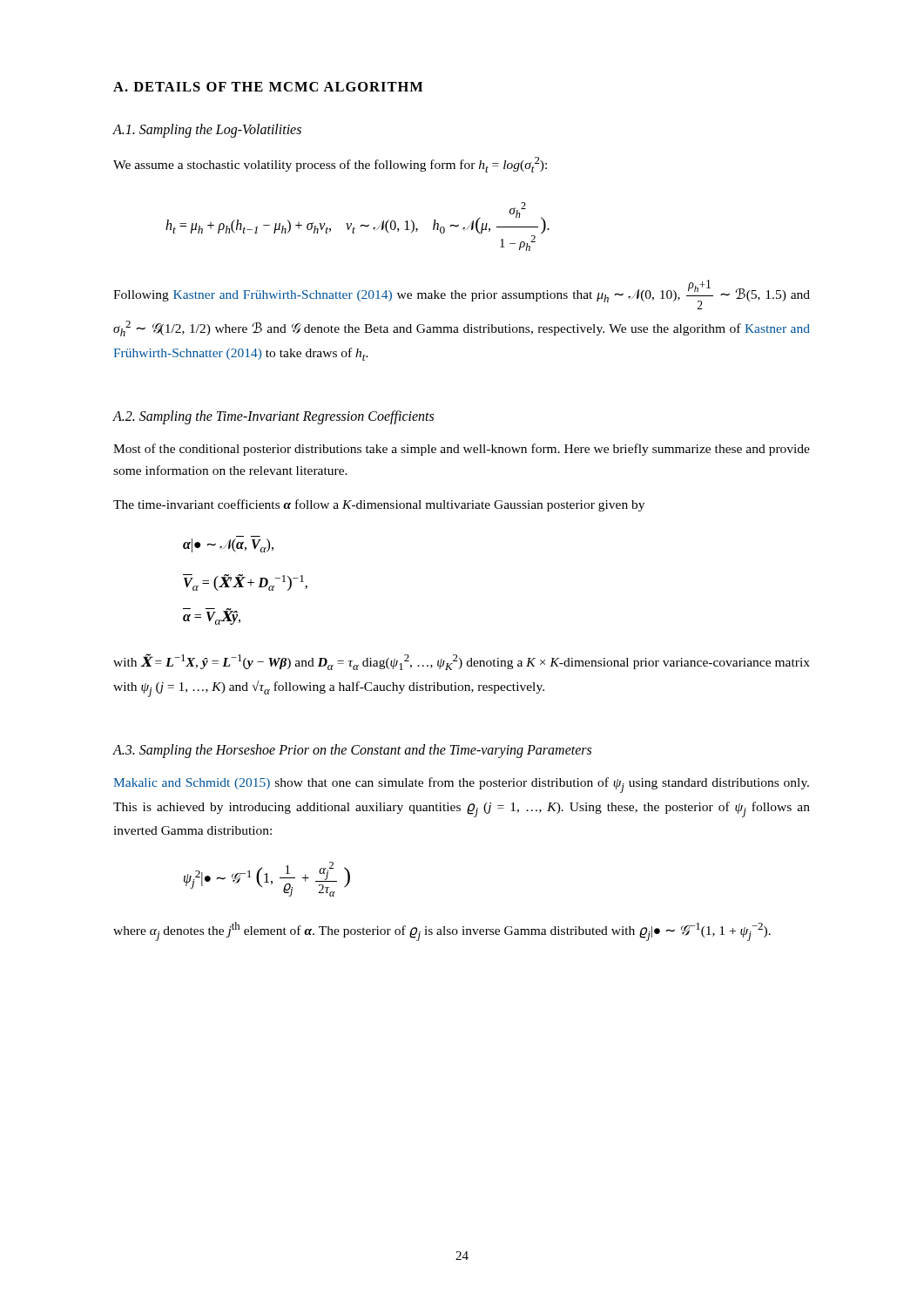Locate the section header containing "A.3. Sampling the Horseshoe Prior"
924x1307 pixels.
coord(353,750)
